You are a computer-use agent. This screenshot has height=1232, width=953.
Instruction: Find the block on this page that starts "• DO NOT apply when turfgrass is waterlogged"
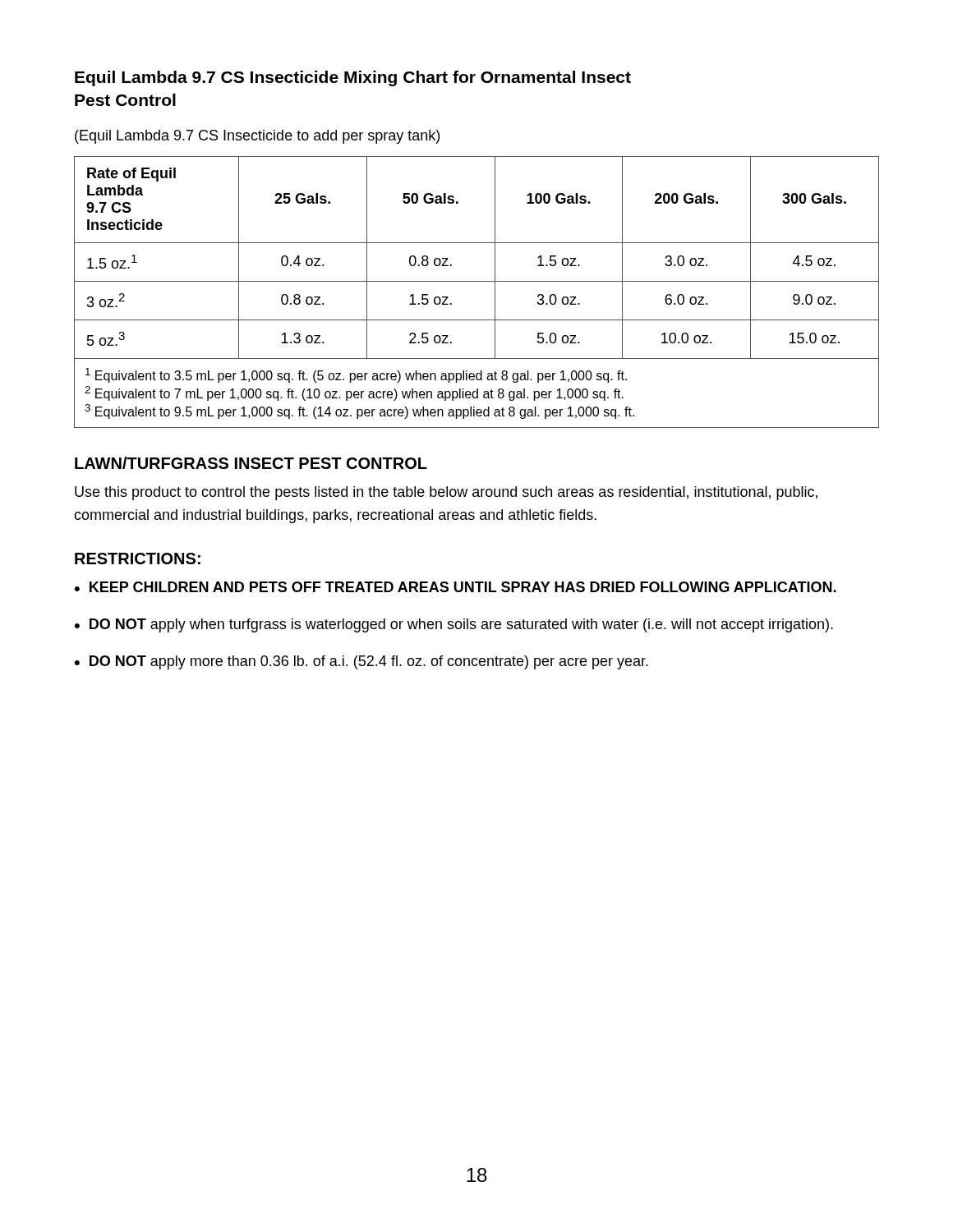click(x=476, y=627)
